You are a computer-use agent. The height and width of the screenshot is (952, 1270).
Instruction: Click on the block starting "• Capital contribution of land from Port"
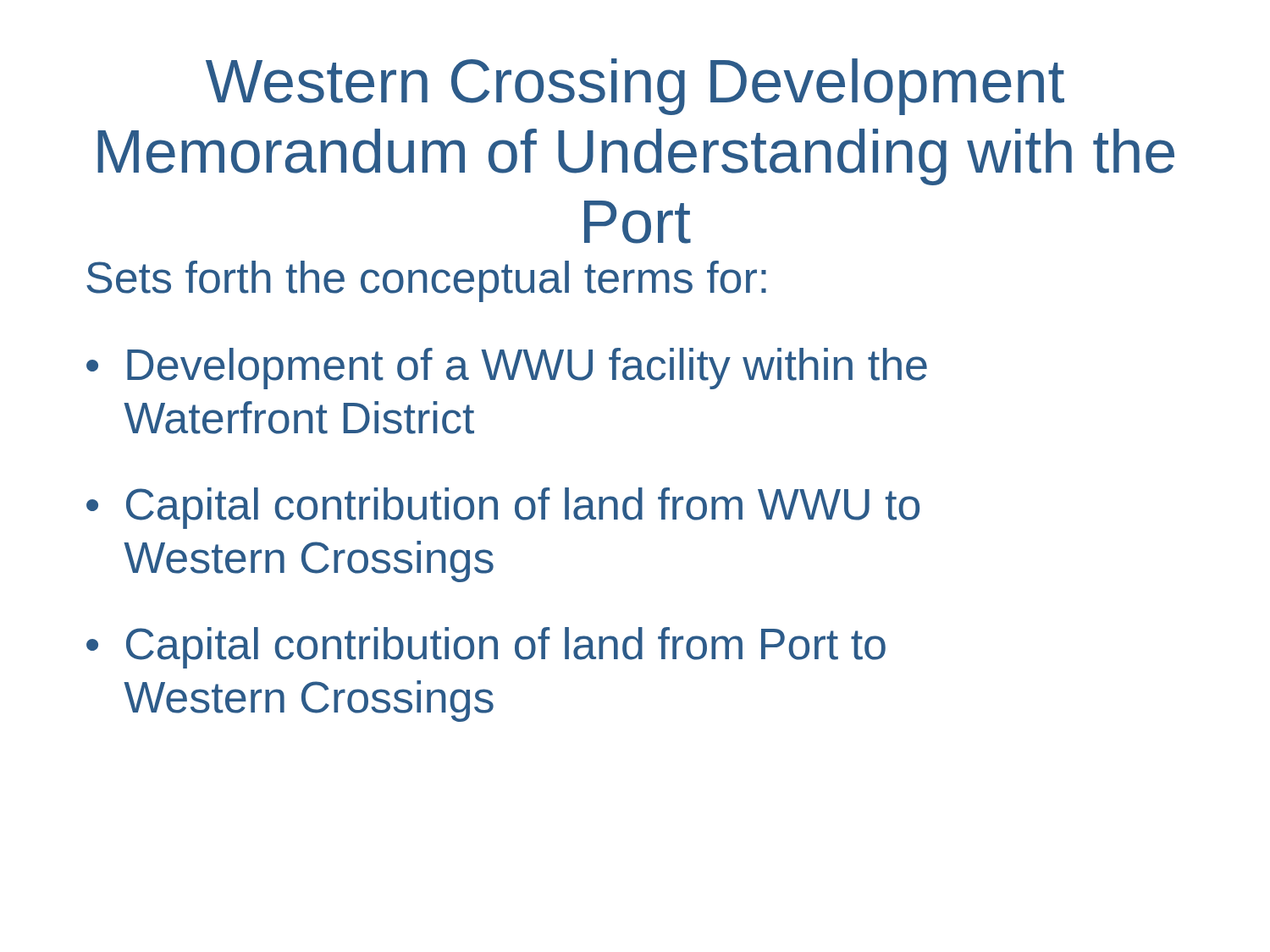click(644, 671)
